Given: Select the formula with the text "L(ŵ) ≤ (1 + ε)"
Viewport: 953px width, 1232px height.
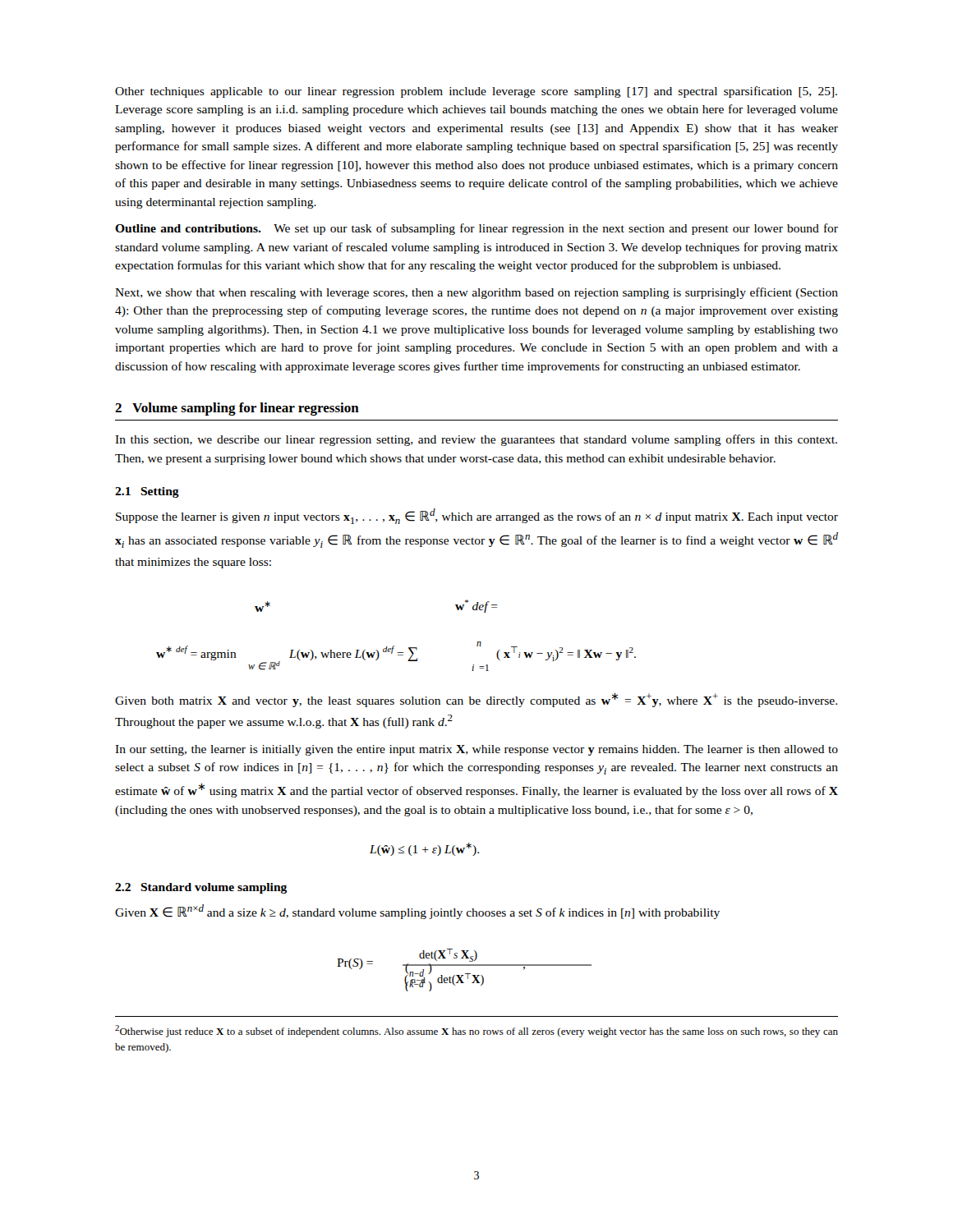Looking at the screenshot, I should click(x=476, y=848).
